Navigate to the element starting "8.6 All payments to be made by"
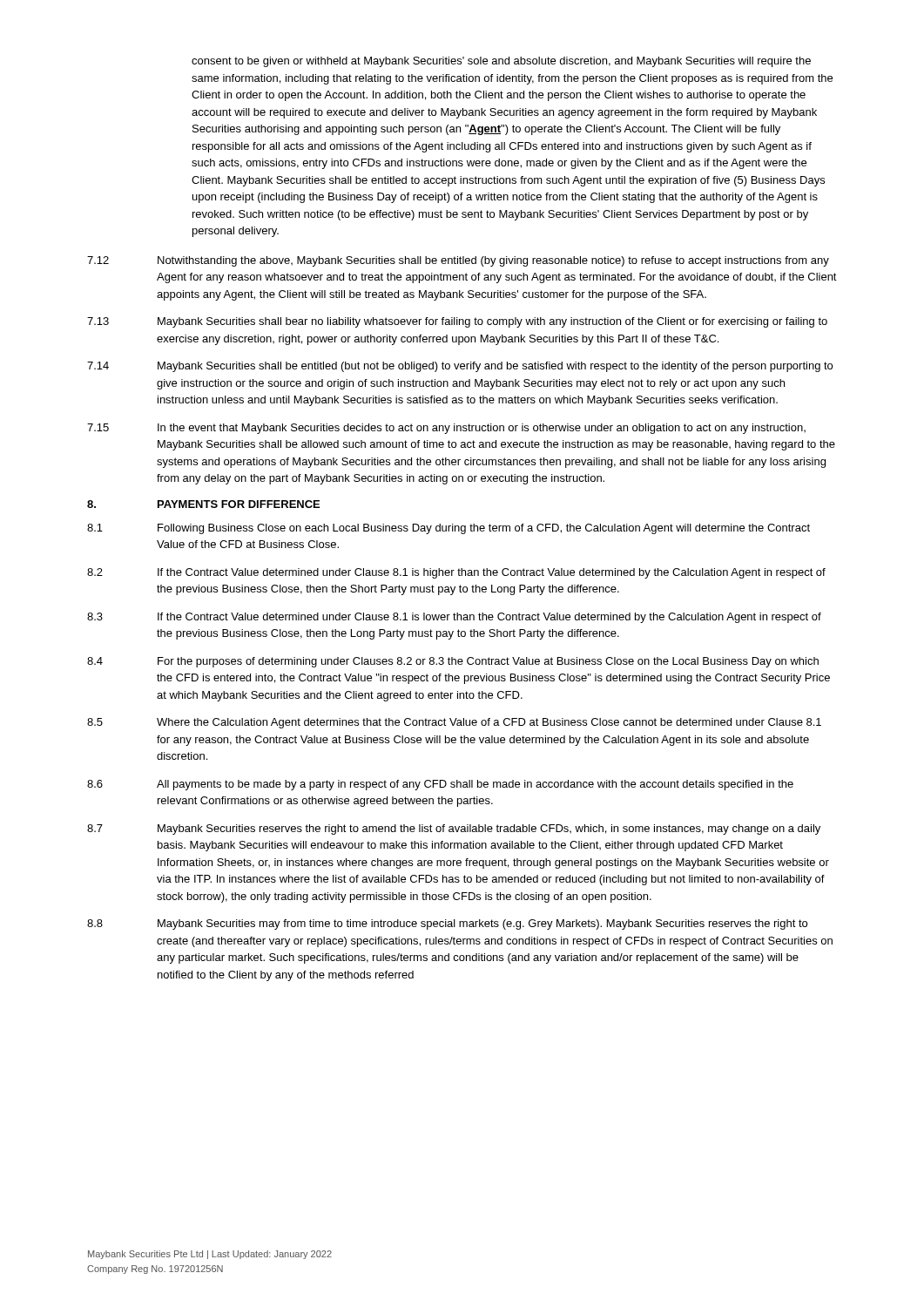The width and height of the screenshot is (924, 1307). pyautogui.click(x=462, y=792)
